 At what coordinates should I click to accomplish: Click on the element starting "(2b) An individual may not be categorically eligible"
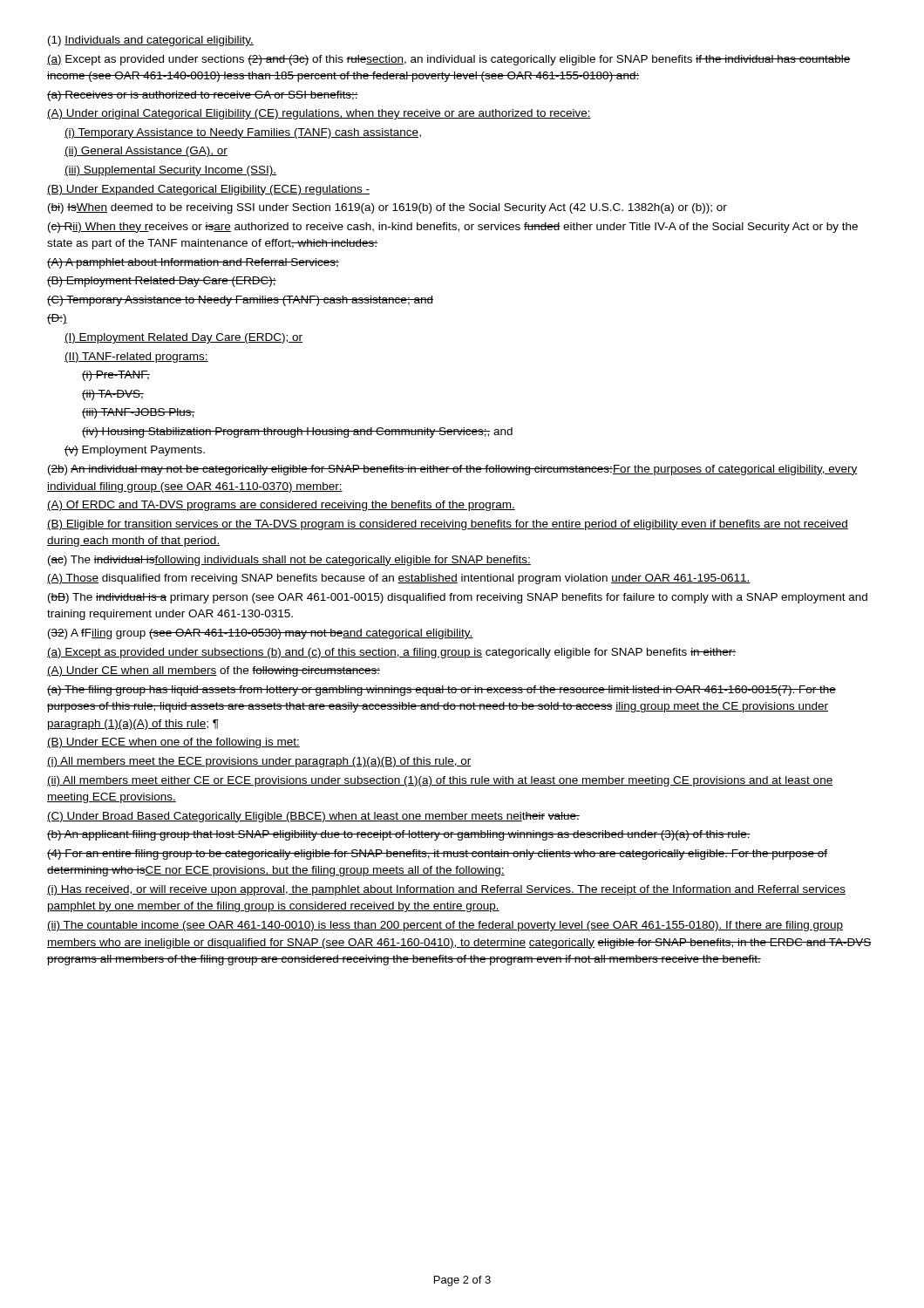452,477
